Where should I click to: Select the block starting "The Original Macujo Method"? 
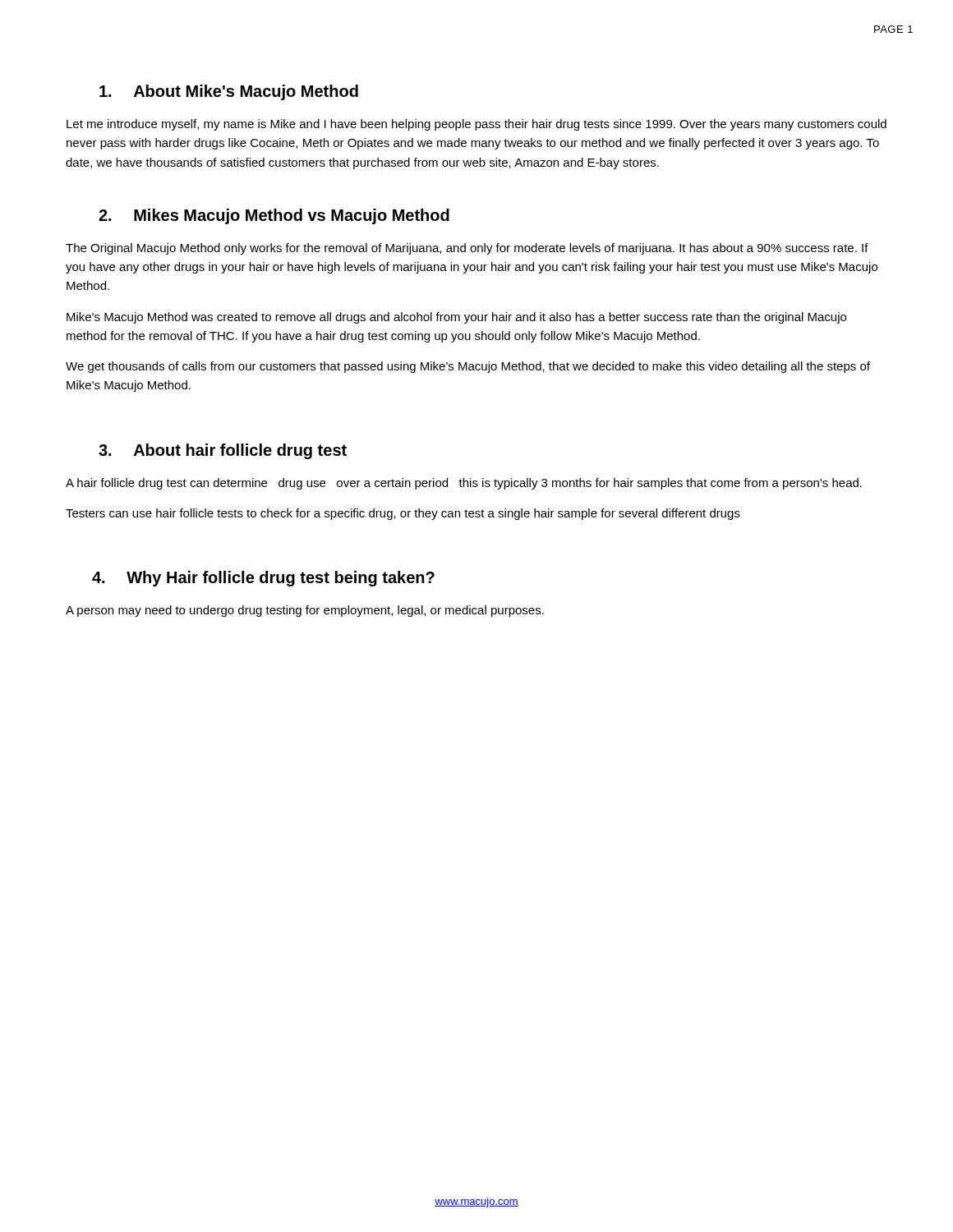[x=472, y=267]
